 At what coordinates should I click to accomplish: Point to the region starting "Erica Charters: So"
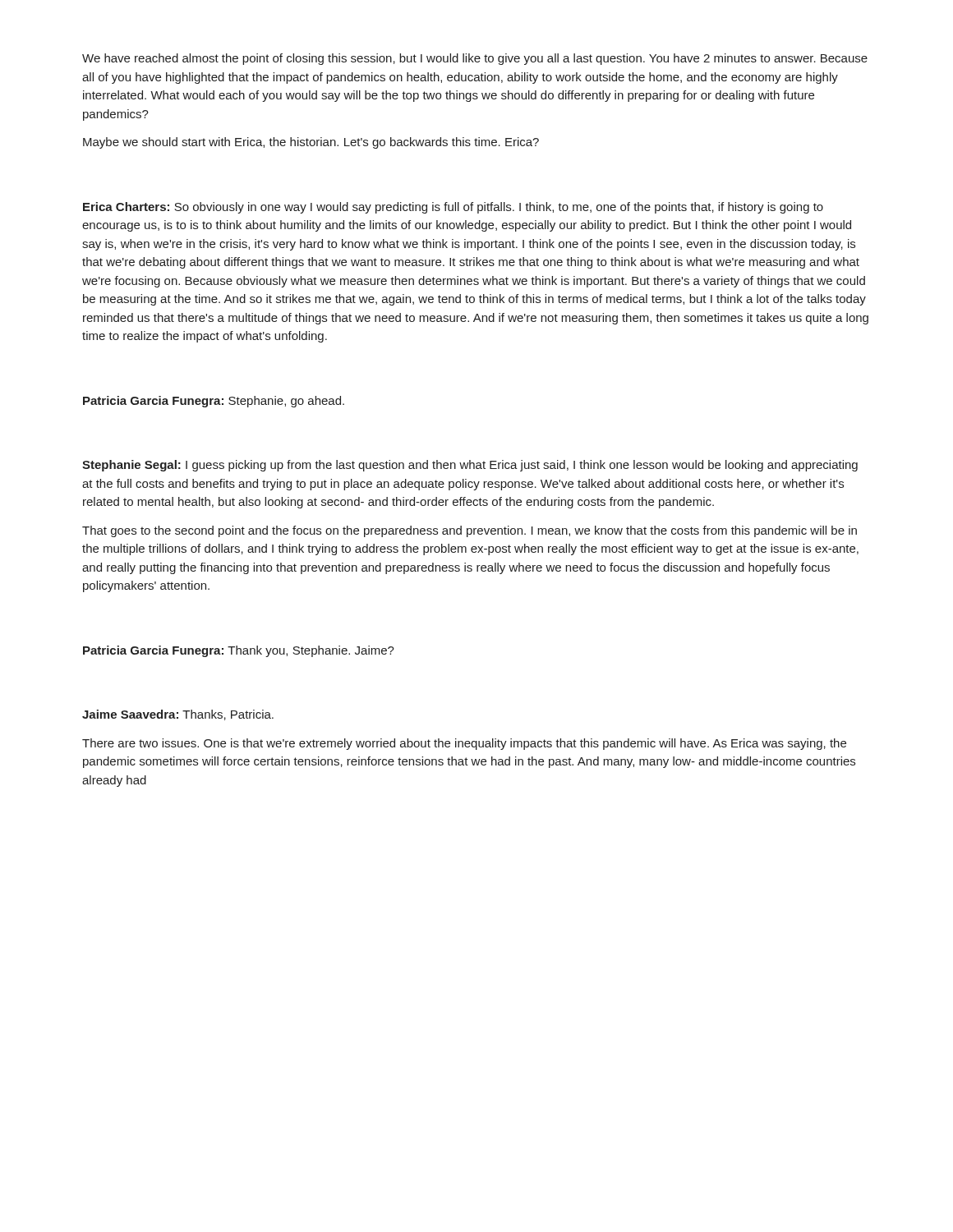tap(476, 271)
